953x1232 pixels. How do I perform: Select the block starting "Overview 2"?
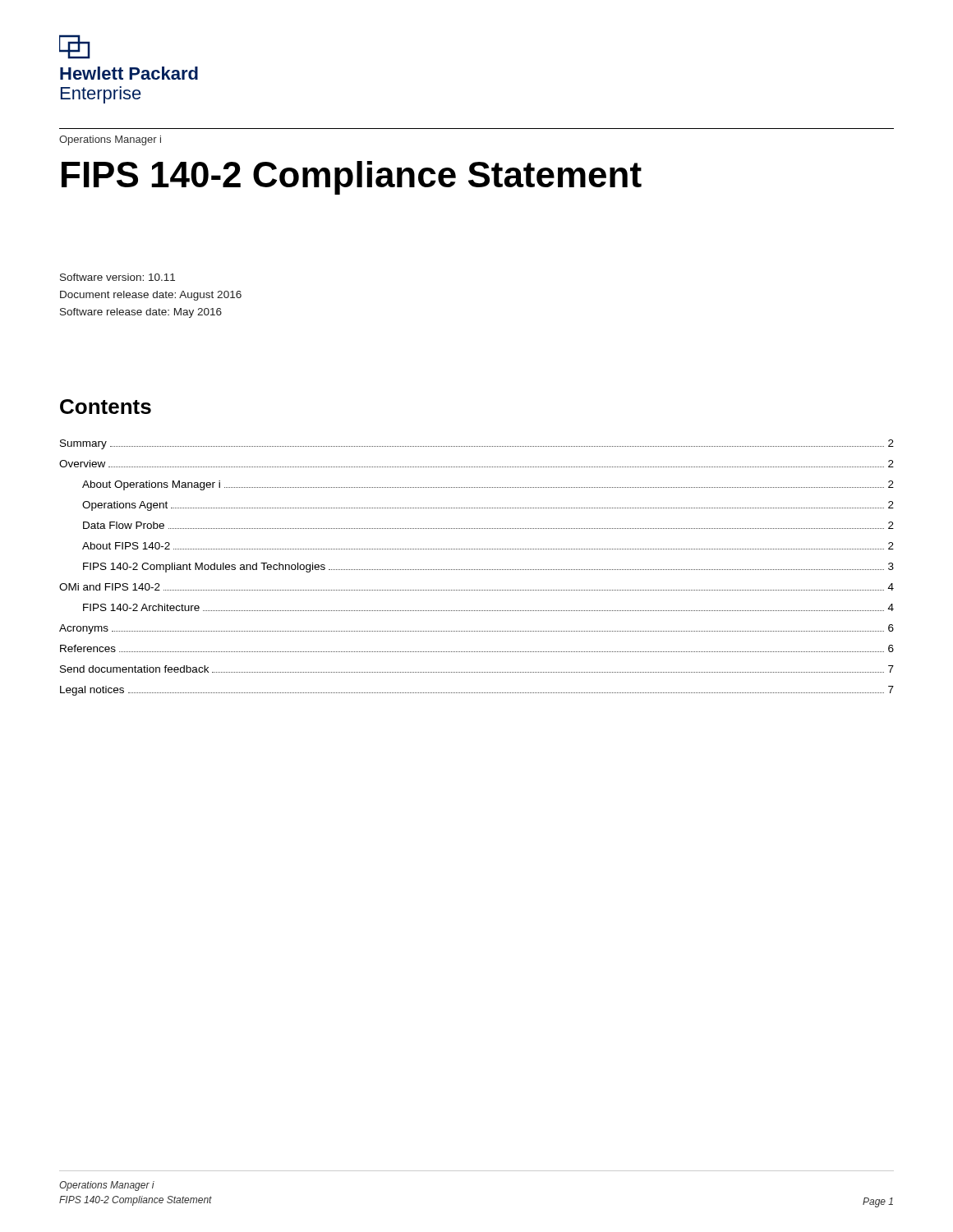pos(476,464)
